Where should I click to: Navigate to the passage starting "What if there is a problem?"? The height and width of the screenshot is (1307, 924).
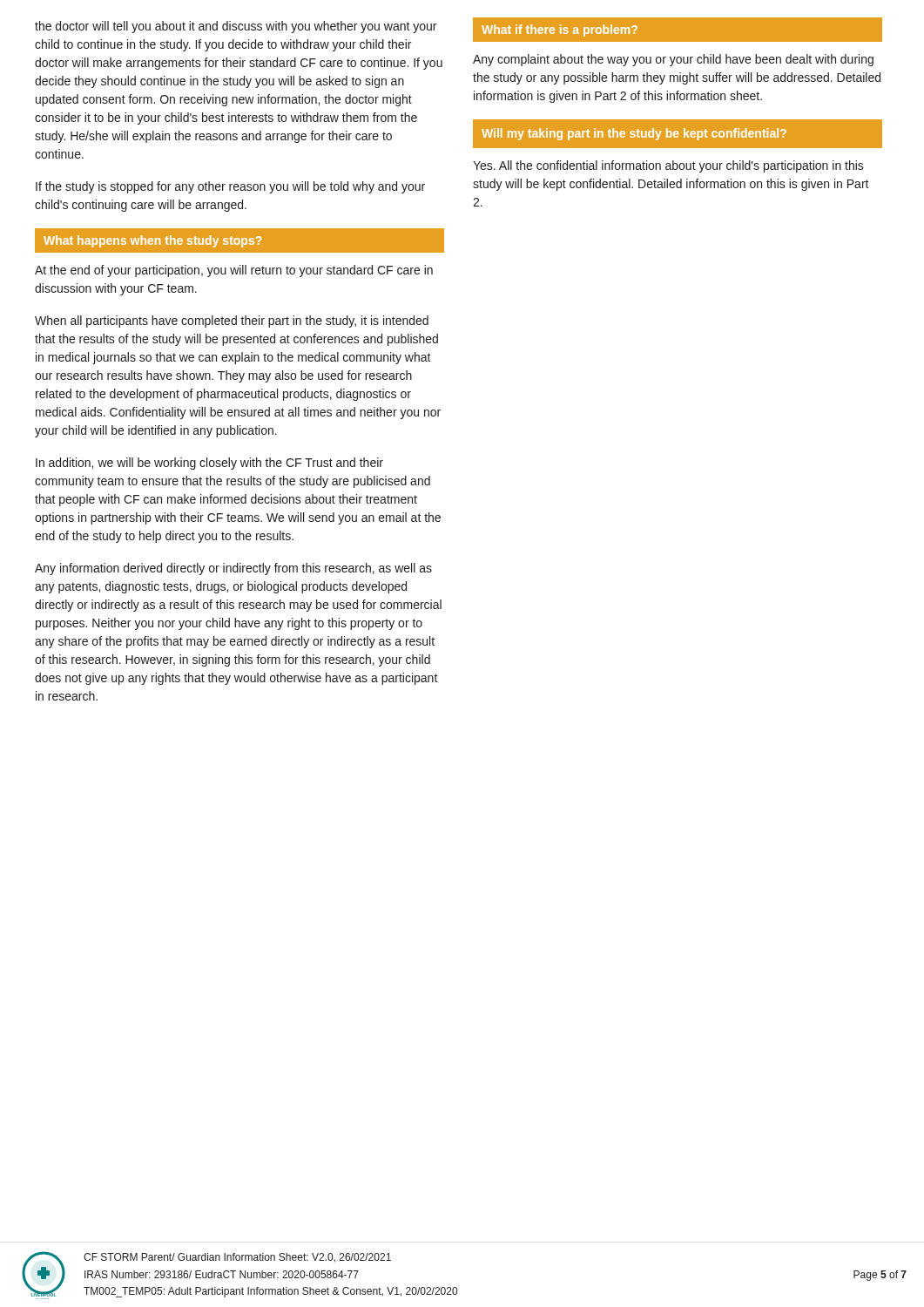click(560, 30)
